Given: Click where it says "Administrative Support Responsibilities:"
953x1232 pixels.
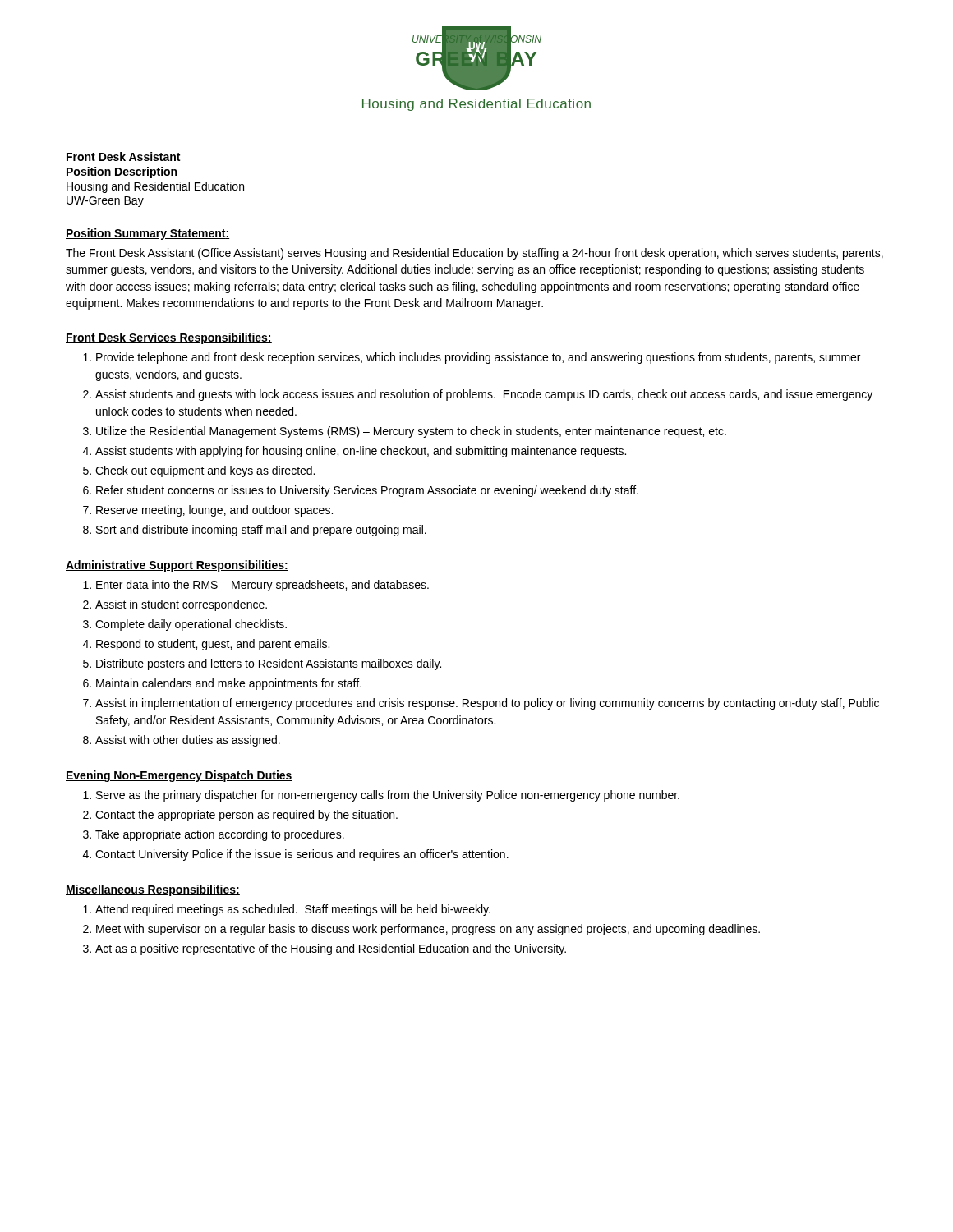Looking at the screenshot, I should coord(177,565).
